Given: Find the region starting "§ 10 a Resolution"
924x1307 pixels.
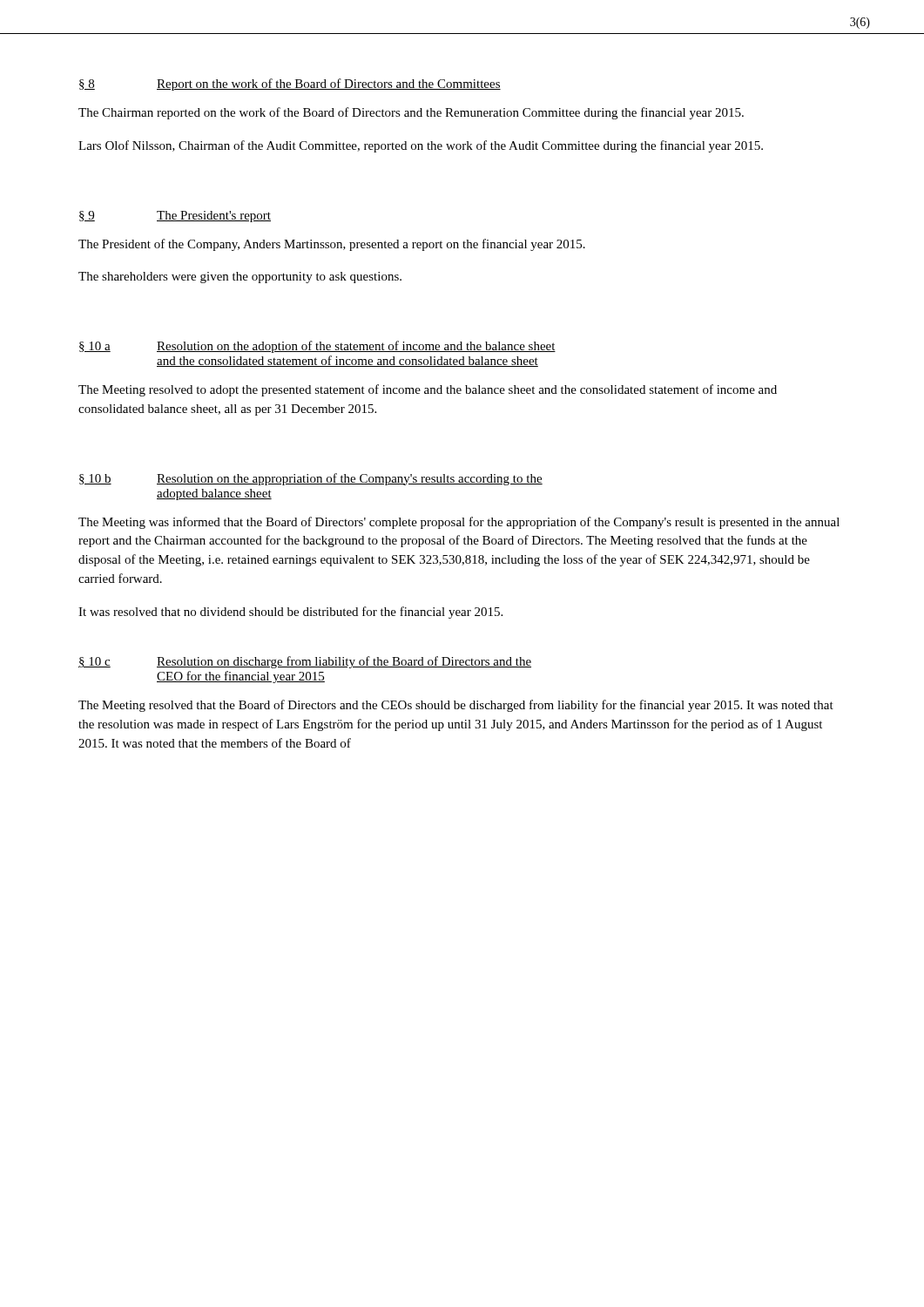Looking at the screenshot, I should [x=317, y=354].
